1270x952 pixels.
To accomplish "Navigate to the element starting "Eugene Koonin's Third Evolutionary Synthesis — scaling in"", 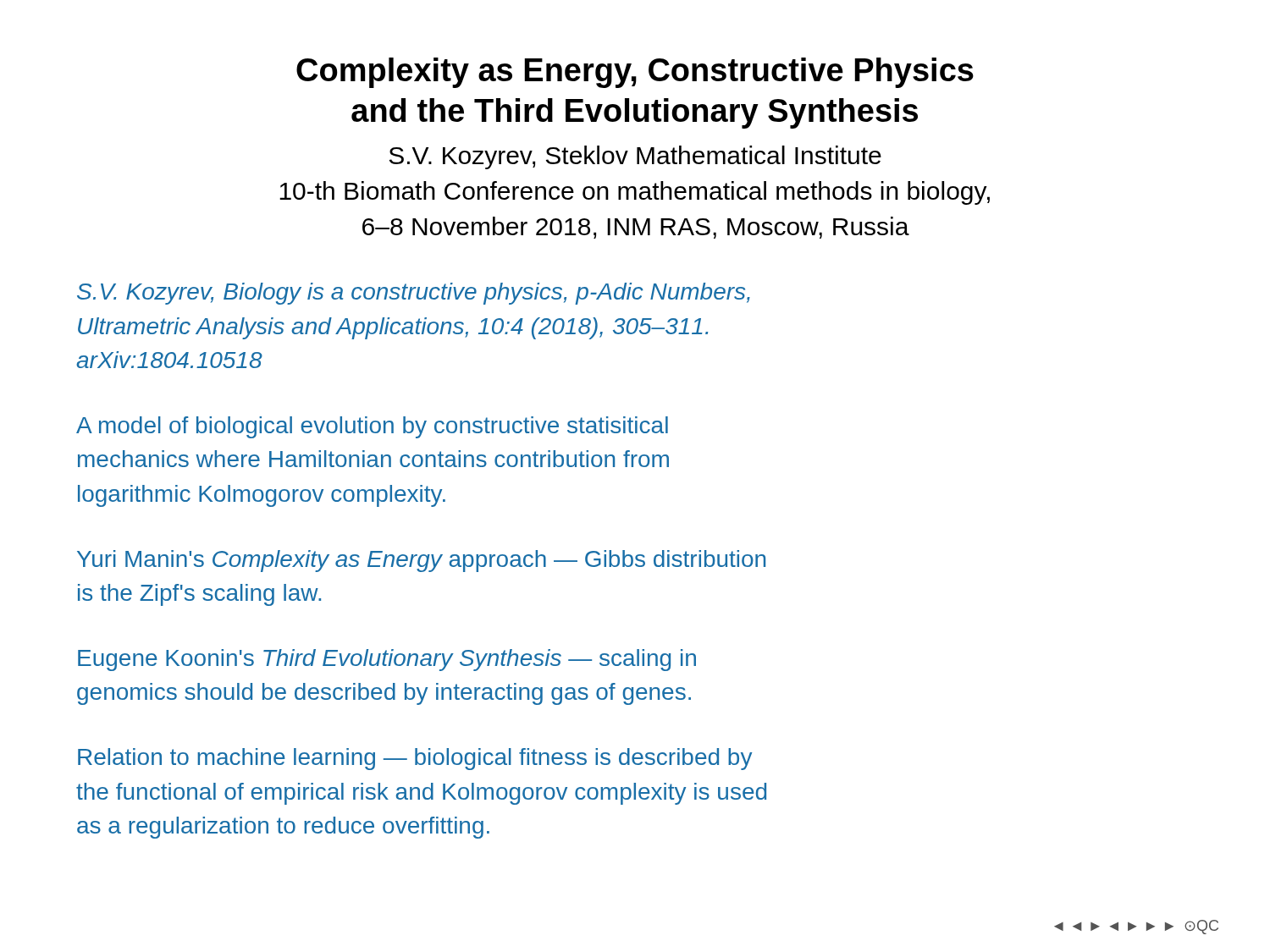I will tap(387, 675).
